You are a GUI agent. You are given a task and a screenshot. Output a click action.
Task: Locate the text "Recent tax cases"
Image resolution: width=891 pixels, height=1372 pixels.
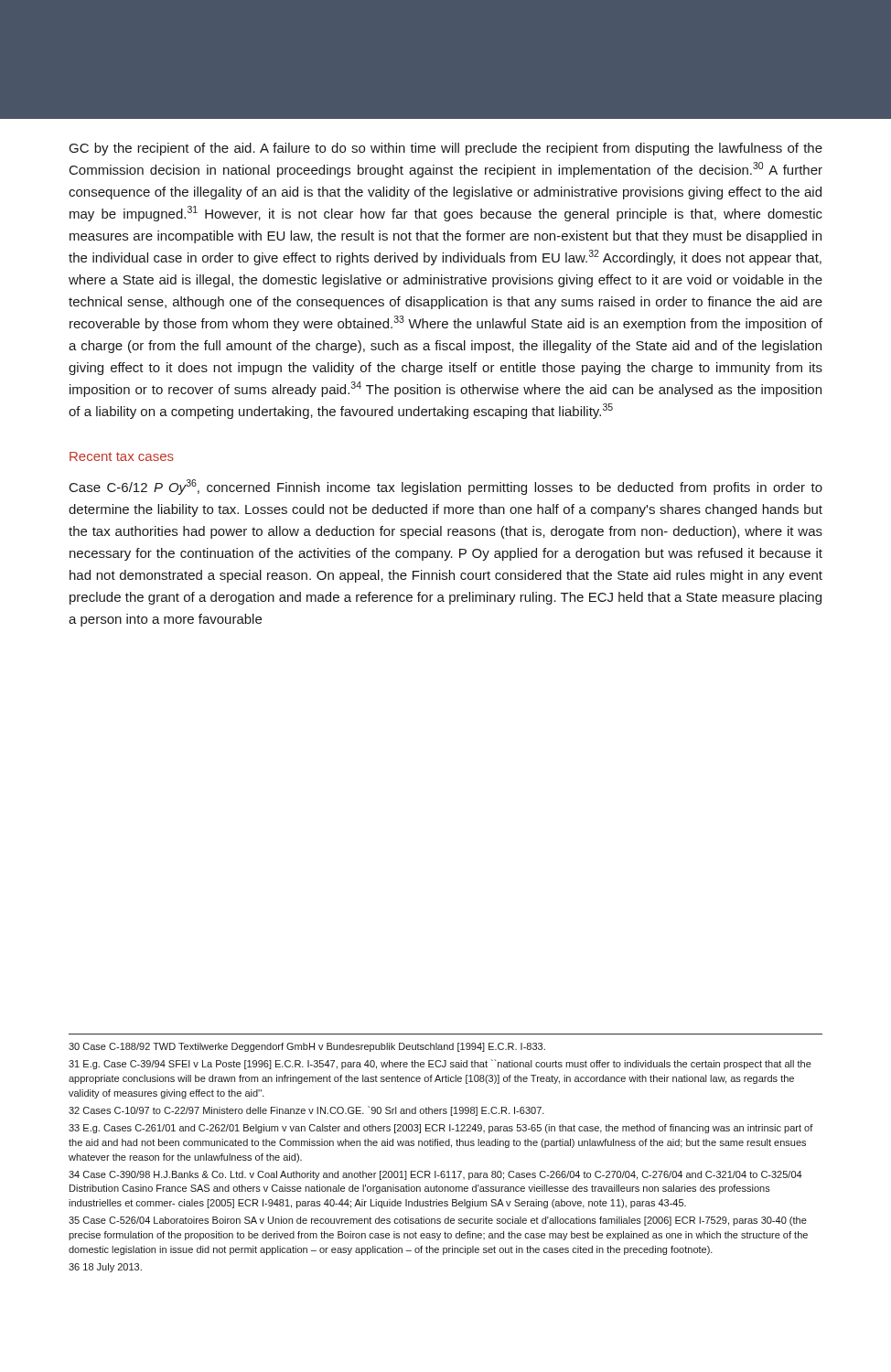tap(121, 456)
